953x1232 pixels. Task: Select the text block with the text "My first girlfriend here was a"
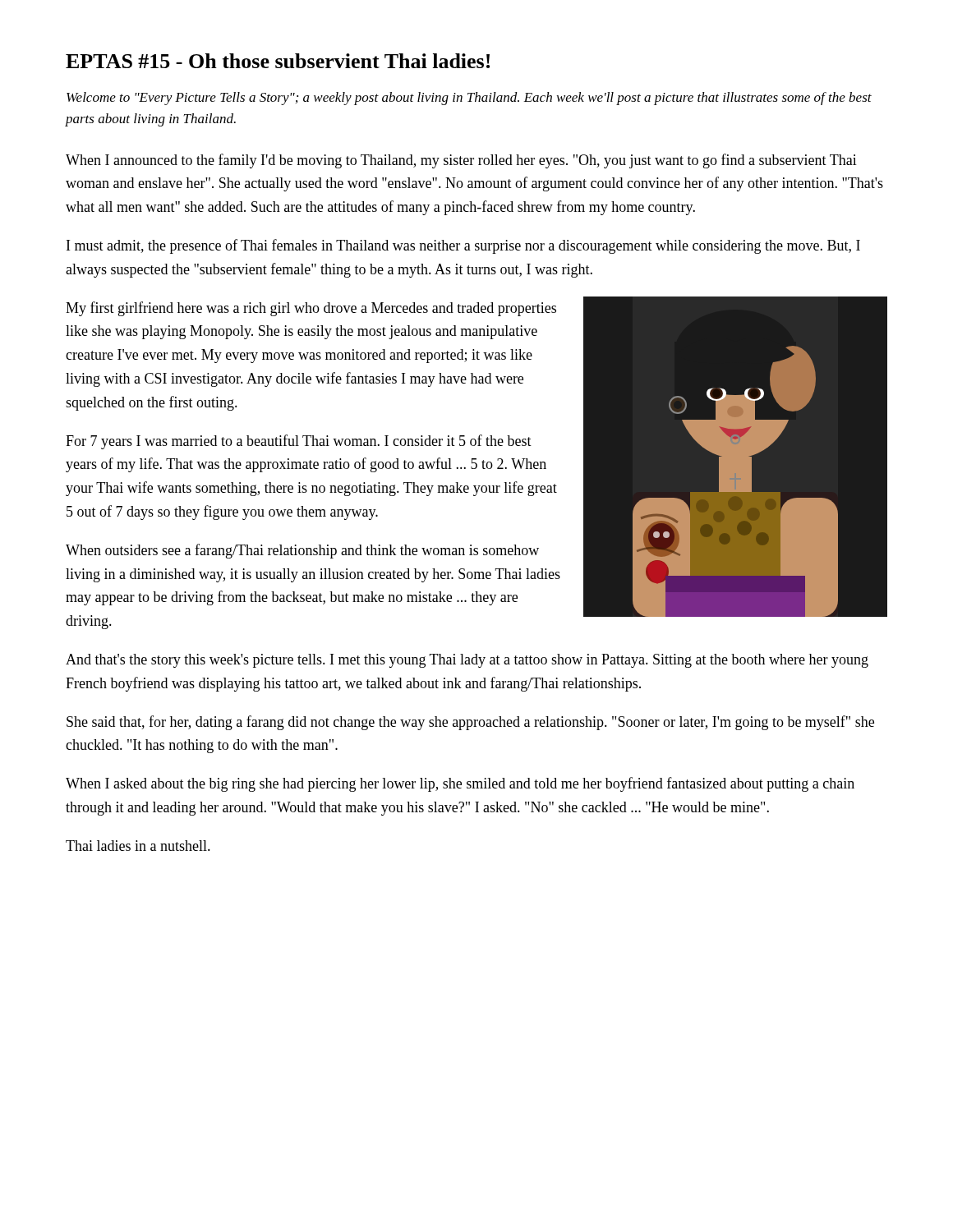[311, 355]
